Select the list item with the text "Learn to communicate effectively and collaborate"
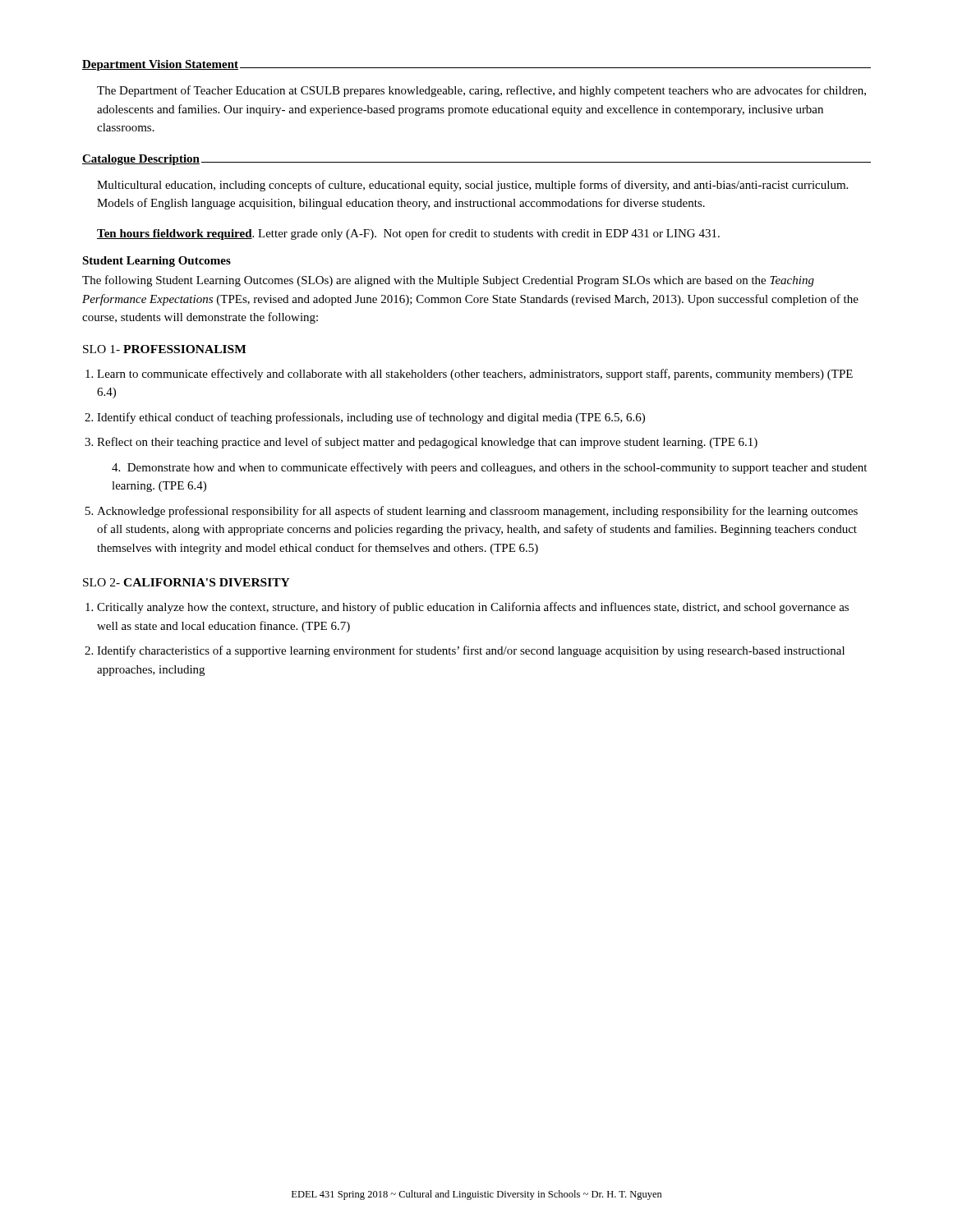Image resolution: width=953 pixels, height=1232 pixels. click(475, 383)
